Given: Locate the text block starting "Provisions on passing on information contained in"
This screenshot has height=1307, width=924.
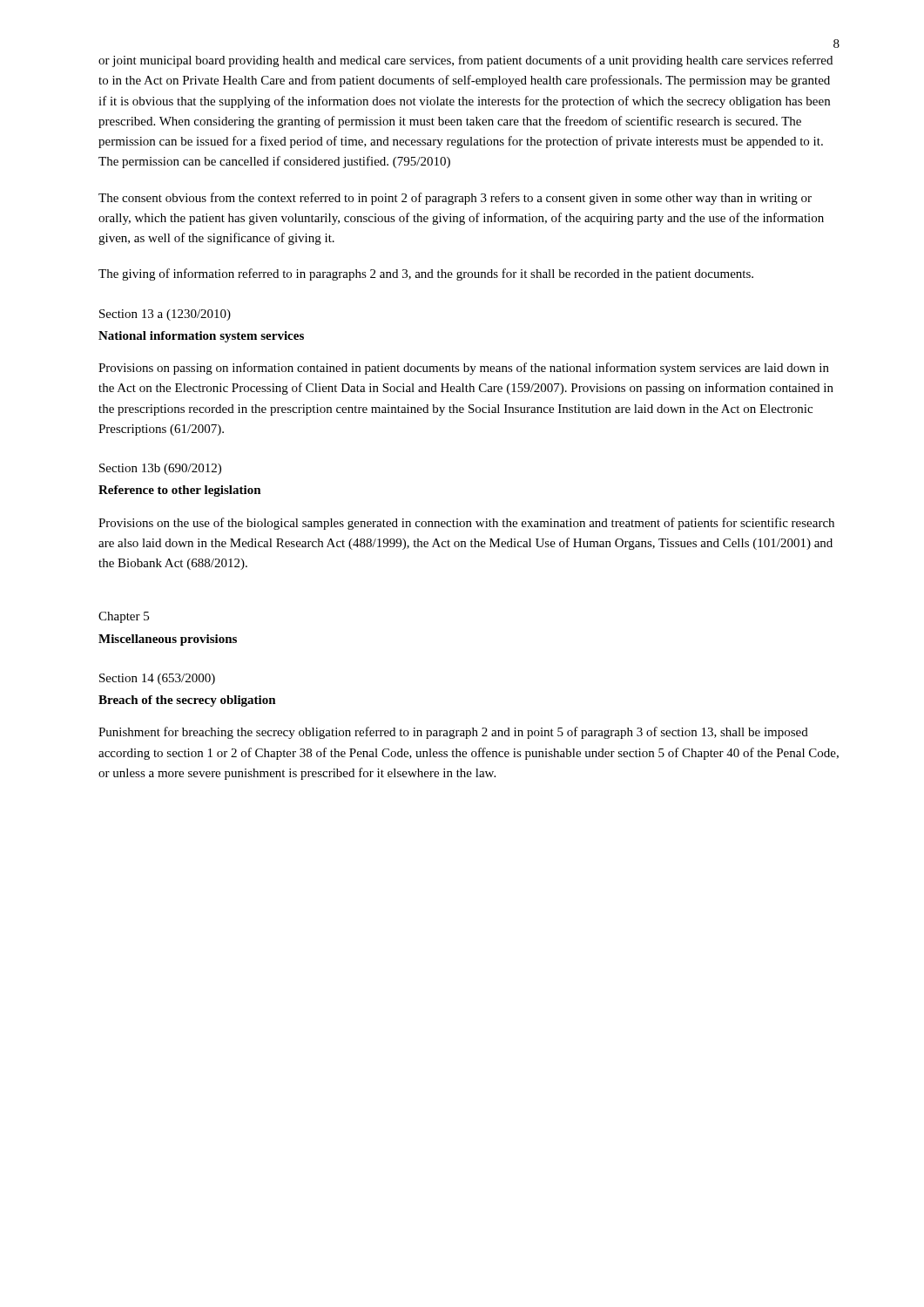Looking at the screenshot, I should click(466, 398).
